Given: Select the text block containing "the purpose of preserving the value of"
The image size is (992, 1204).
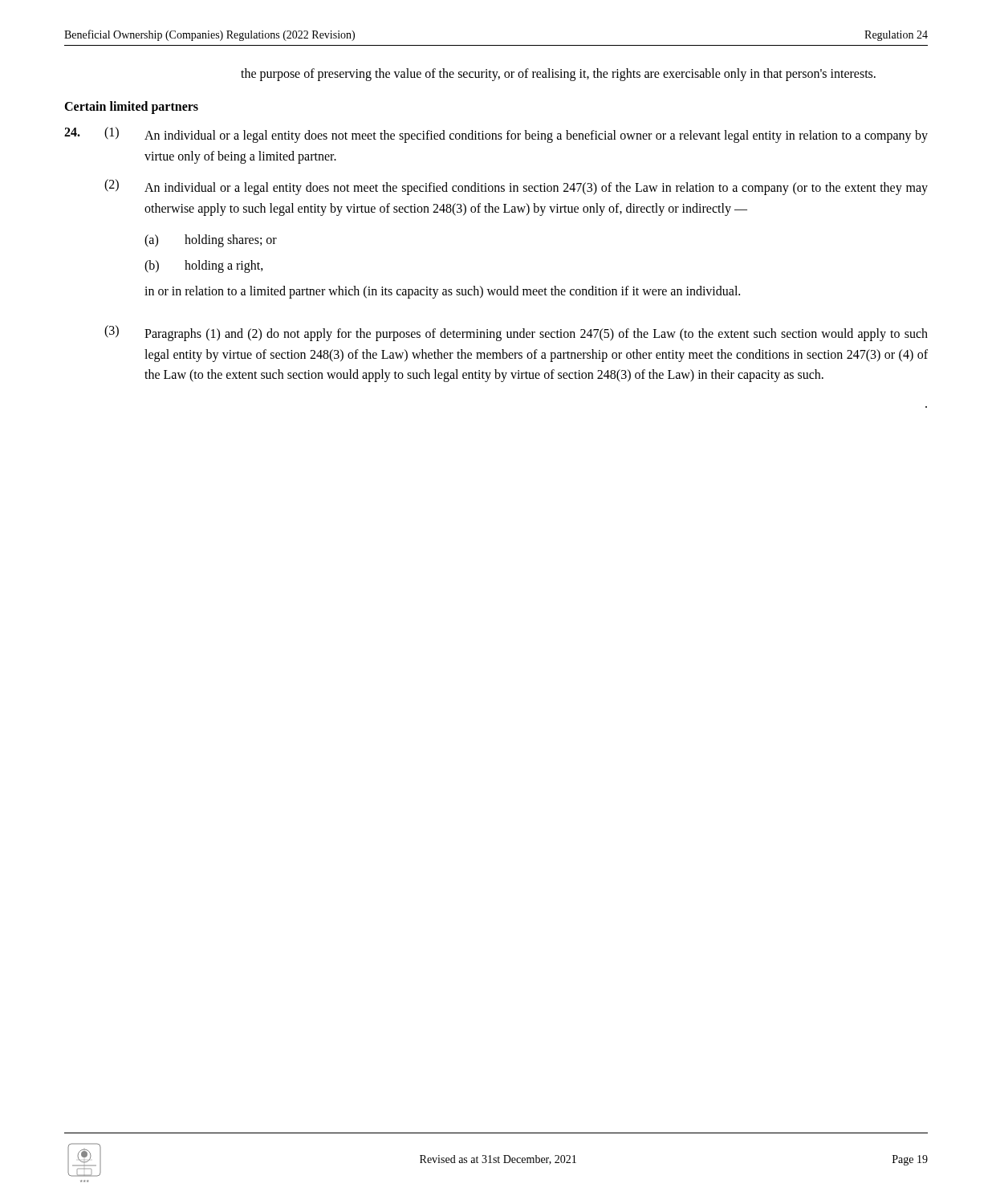Looking at the screenshot, I should tap(559, 73).
